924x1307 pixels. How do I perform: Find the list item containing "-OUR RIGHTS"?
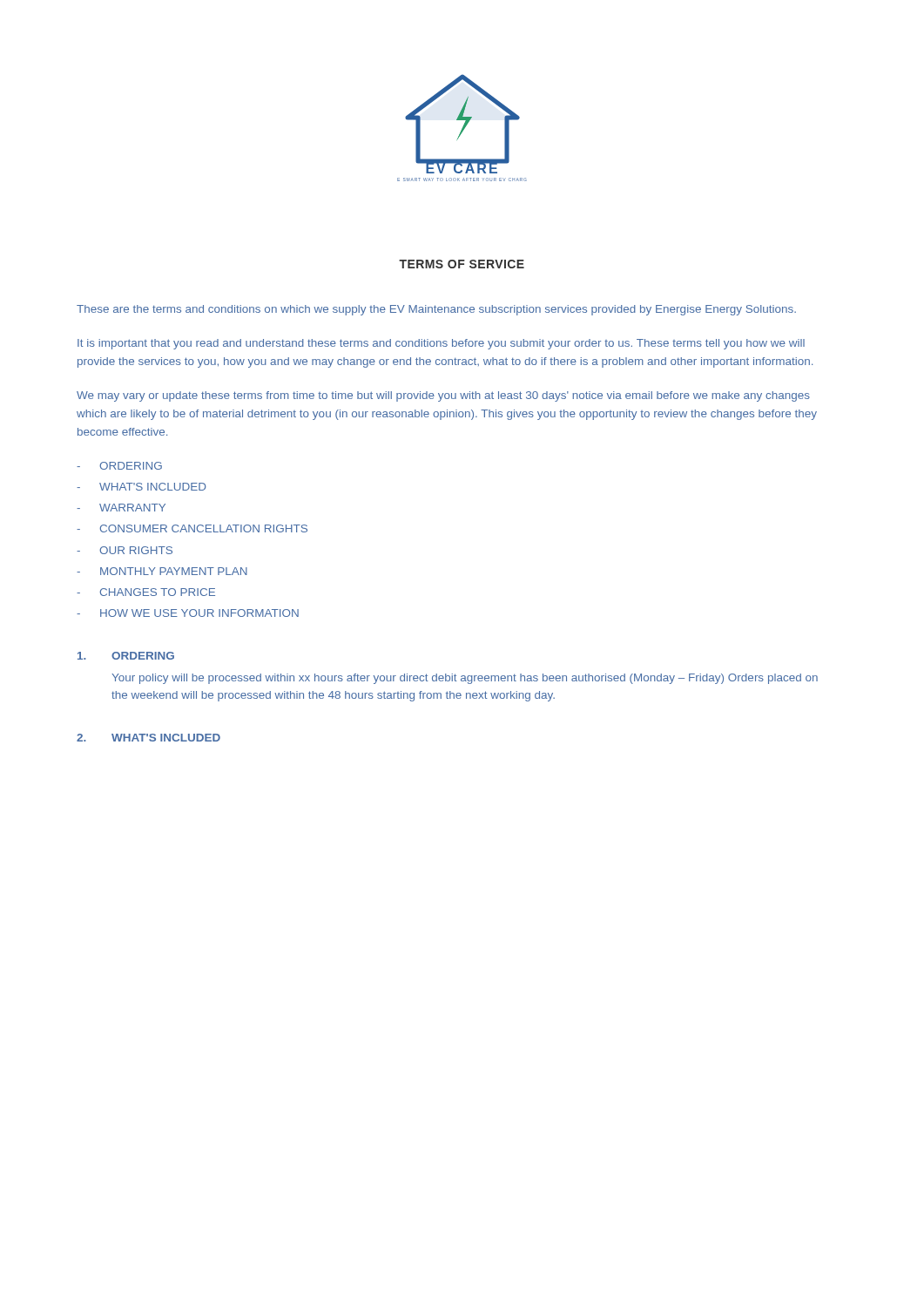[x=125, y=550]
